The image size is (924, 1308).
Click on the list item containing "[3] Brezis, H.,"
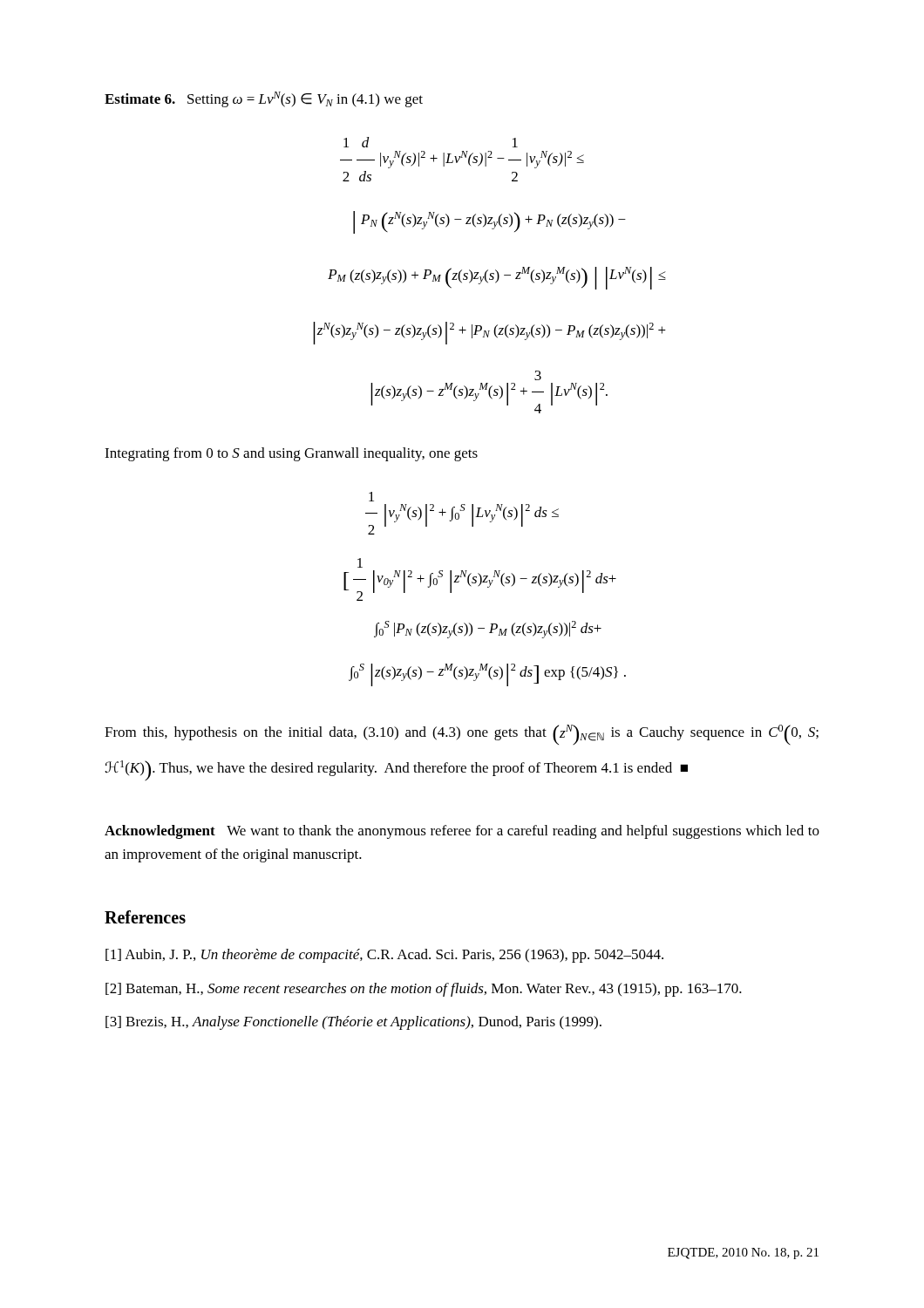pos(353,1021)
